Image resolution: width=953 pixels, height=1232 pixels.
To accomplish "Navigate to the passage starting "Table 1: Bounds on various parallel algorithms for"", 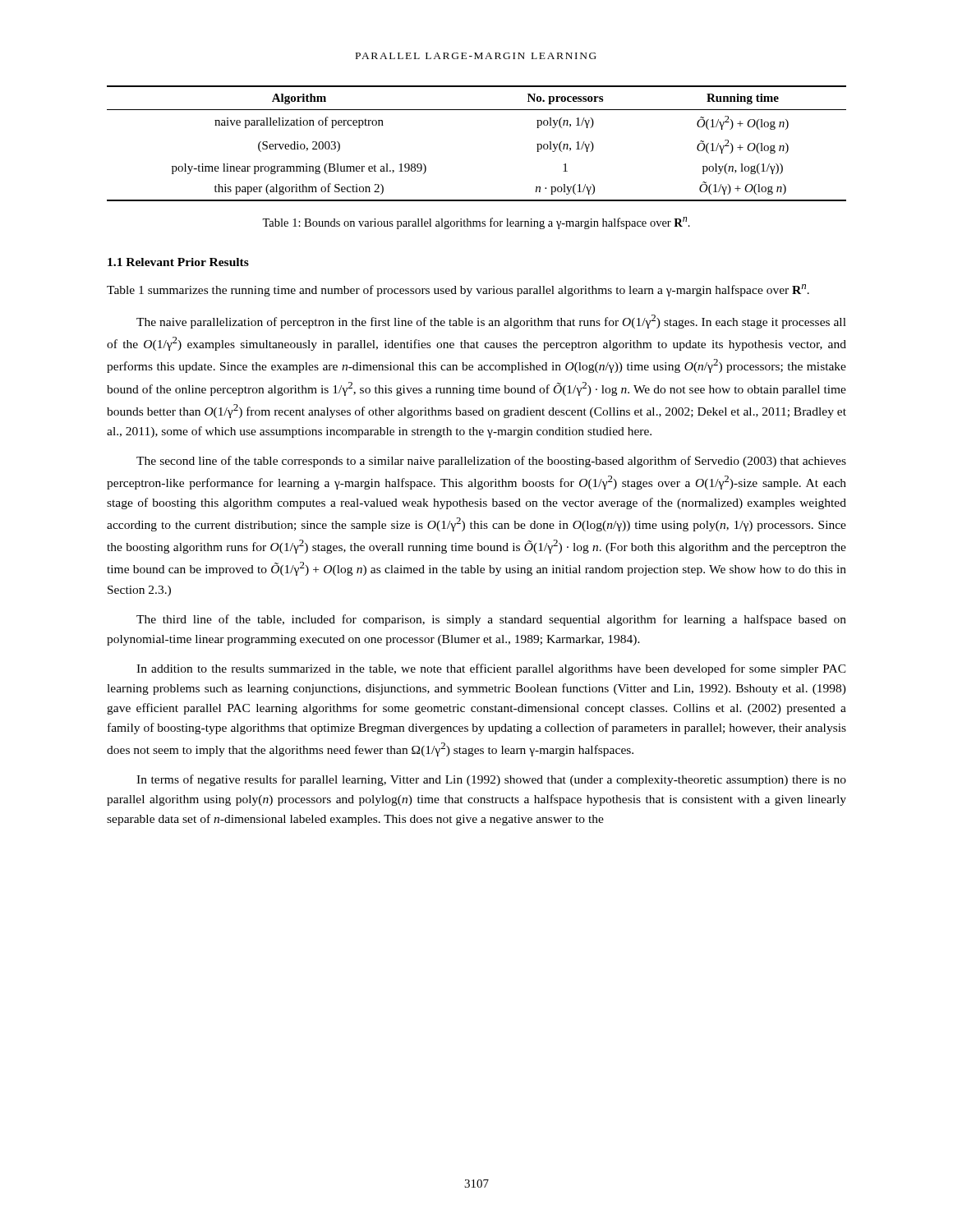I will (476, 221).
